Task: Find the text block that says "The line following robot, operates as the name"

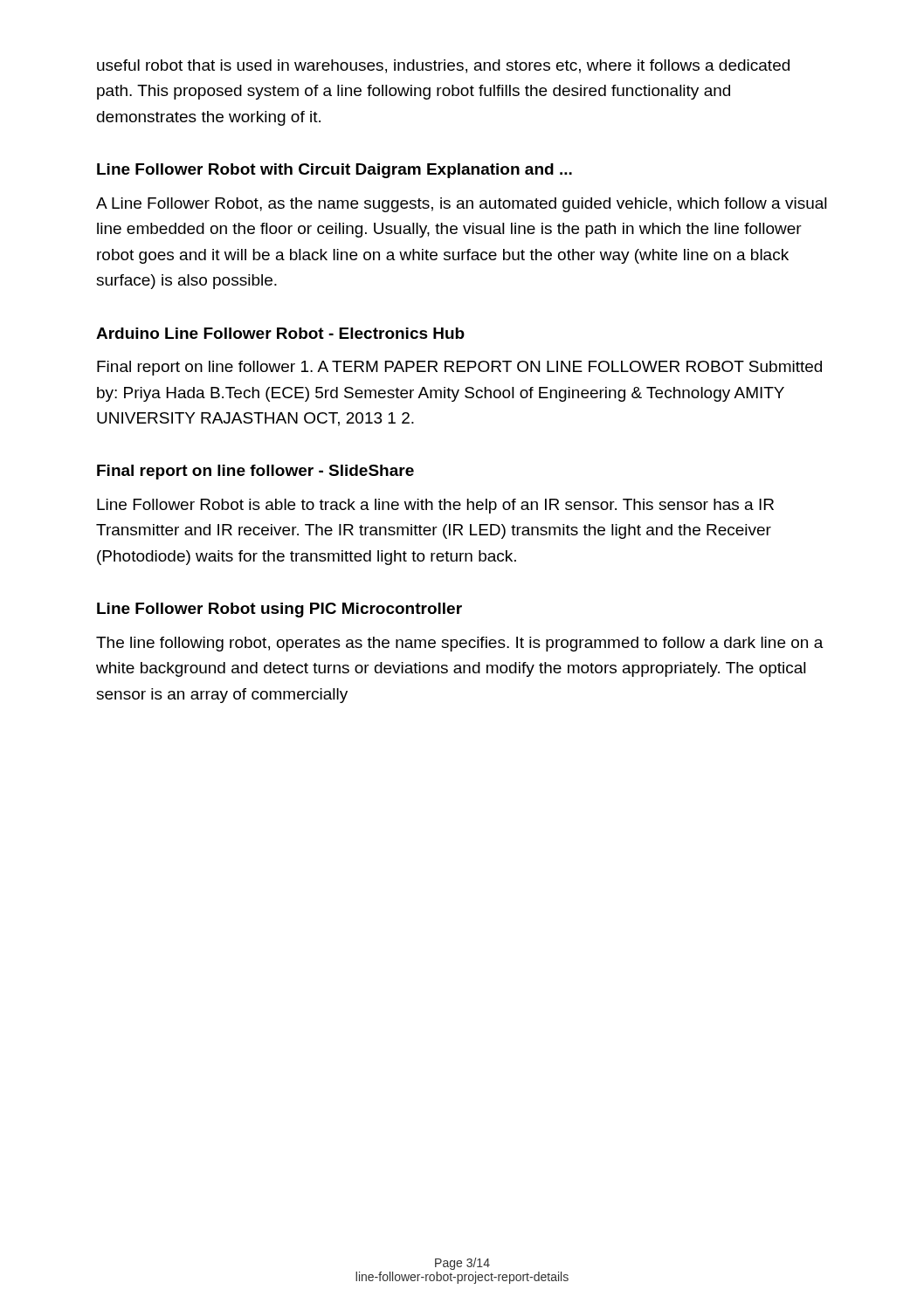Action: point(460,668)
